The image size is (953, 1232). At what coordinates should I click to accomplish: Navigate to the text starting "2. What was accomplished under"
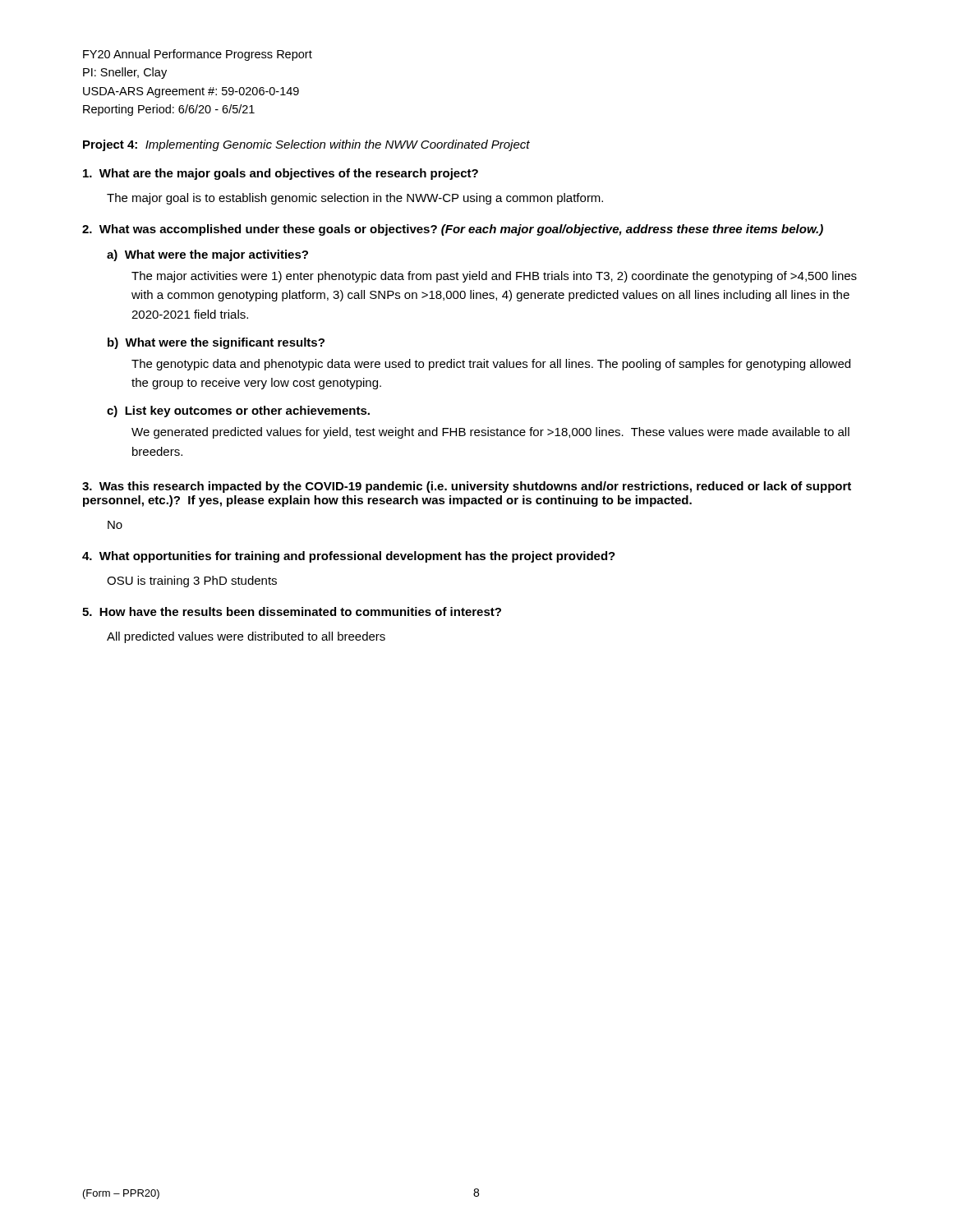(453, 229)
